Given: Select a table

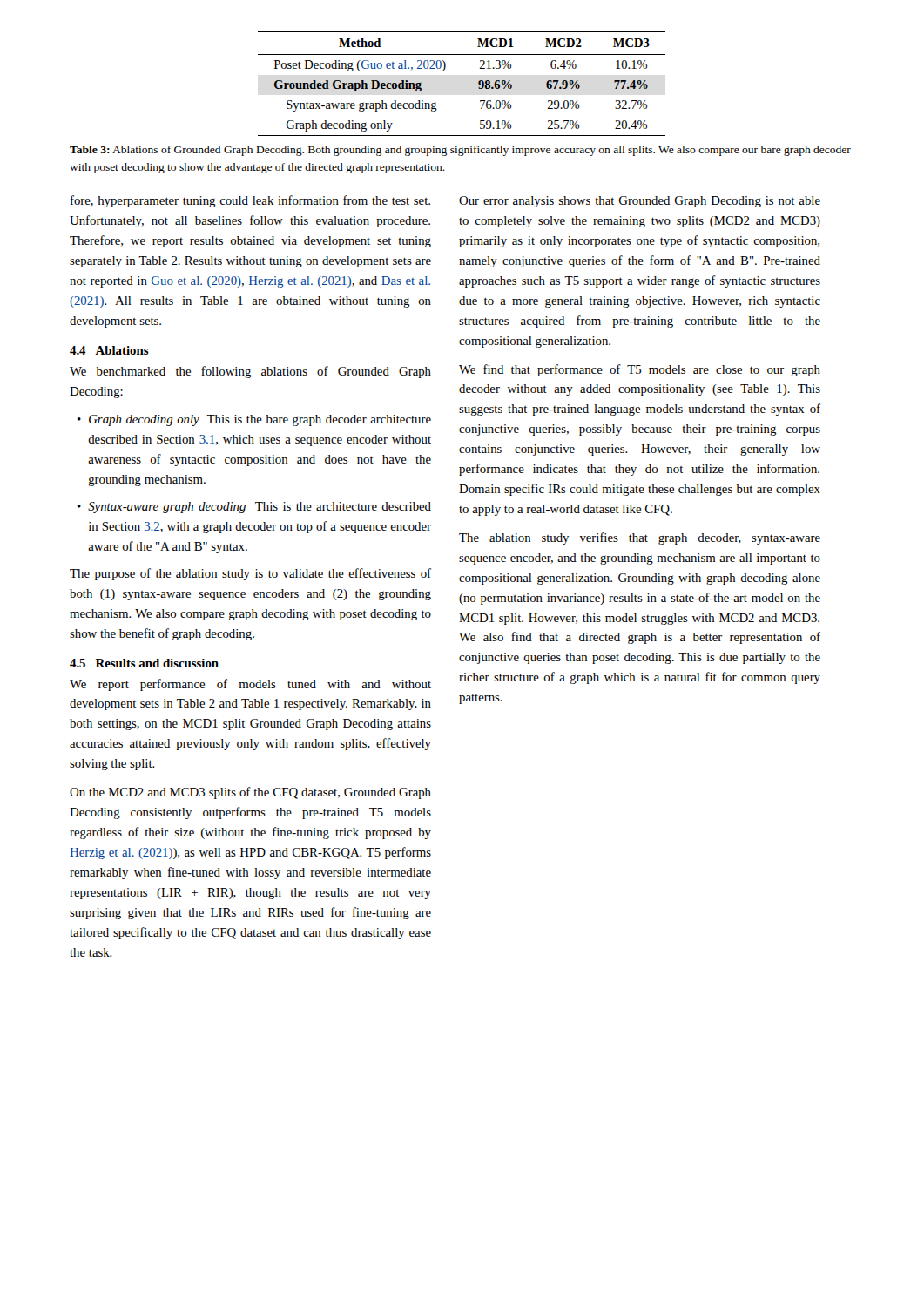Looking at the screenshot, I should [x=462, y=84].
